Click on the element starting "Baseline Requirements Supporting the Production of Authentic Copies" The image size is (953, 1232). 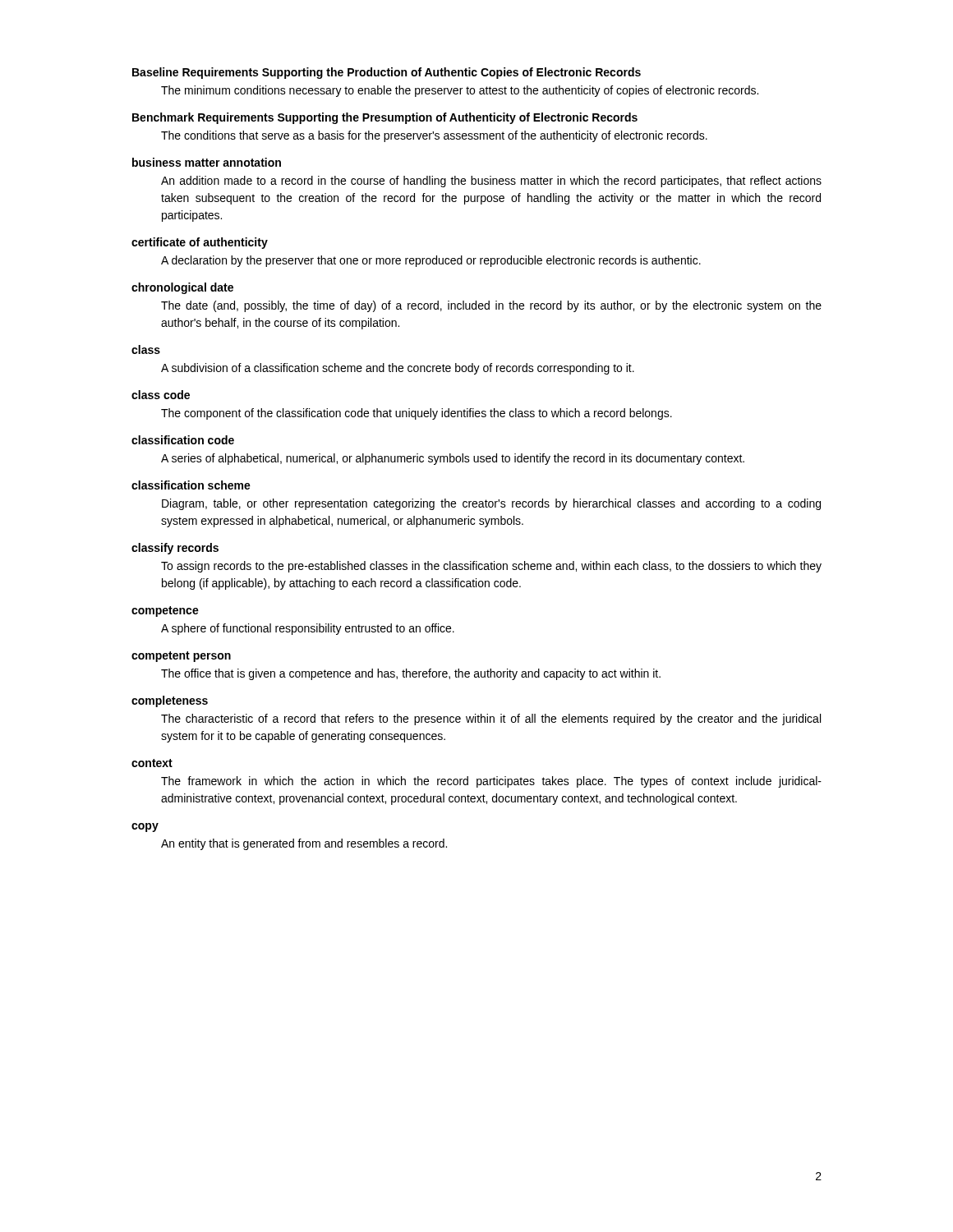(x=476, y=72)
